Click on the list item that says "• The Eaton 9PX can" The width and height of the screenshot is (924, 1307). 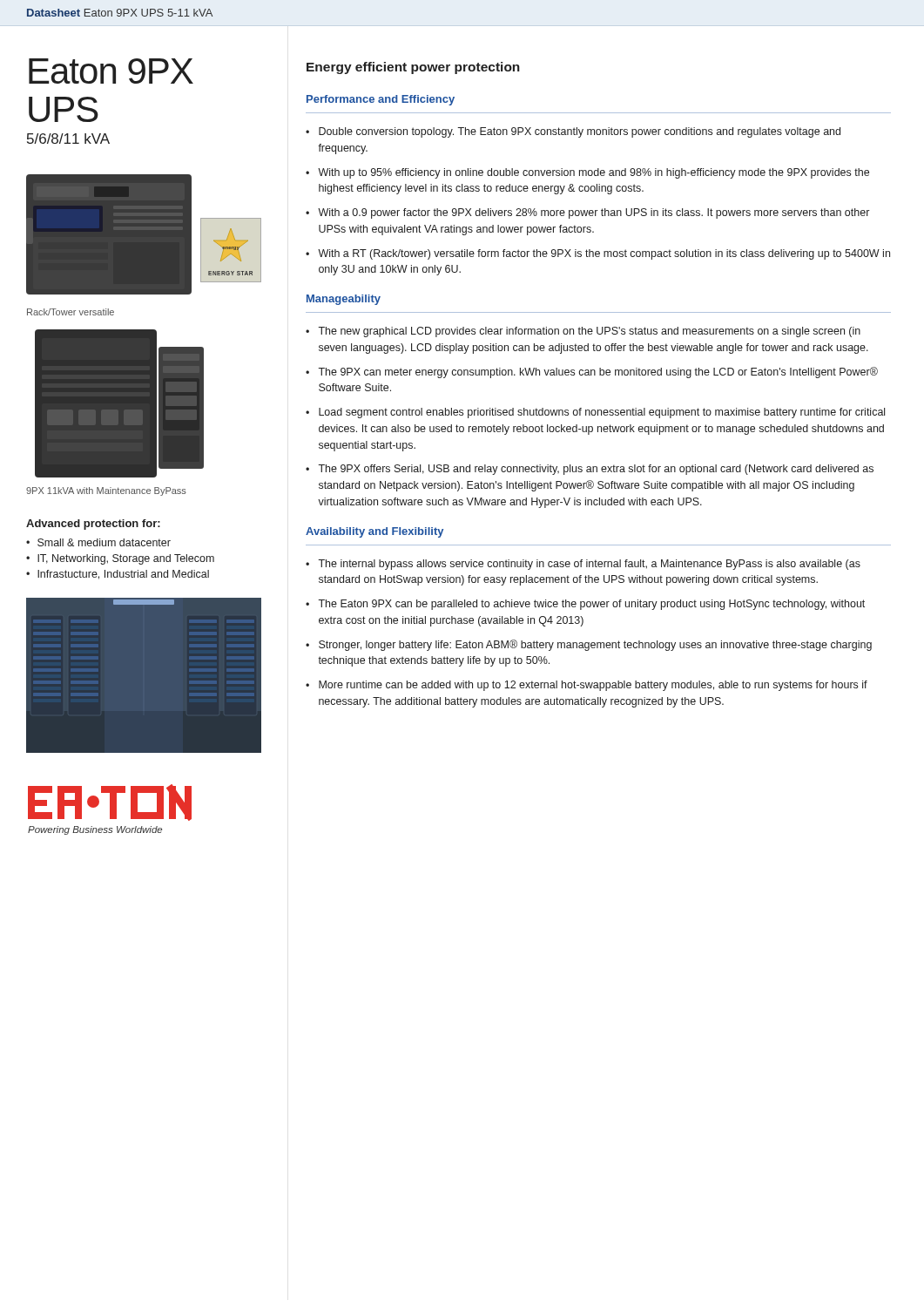point(598,612)
